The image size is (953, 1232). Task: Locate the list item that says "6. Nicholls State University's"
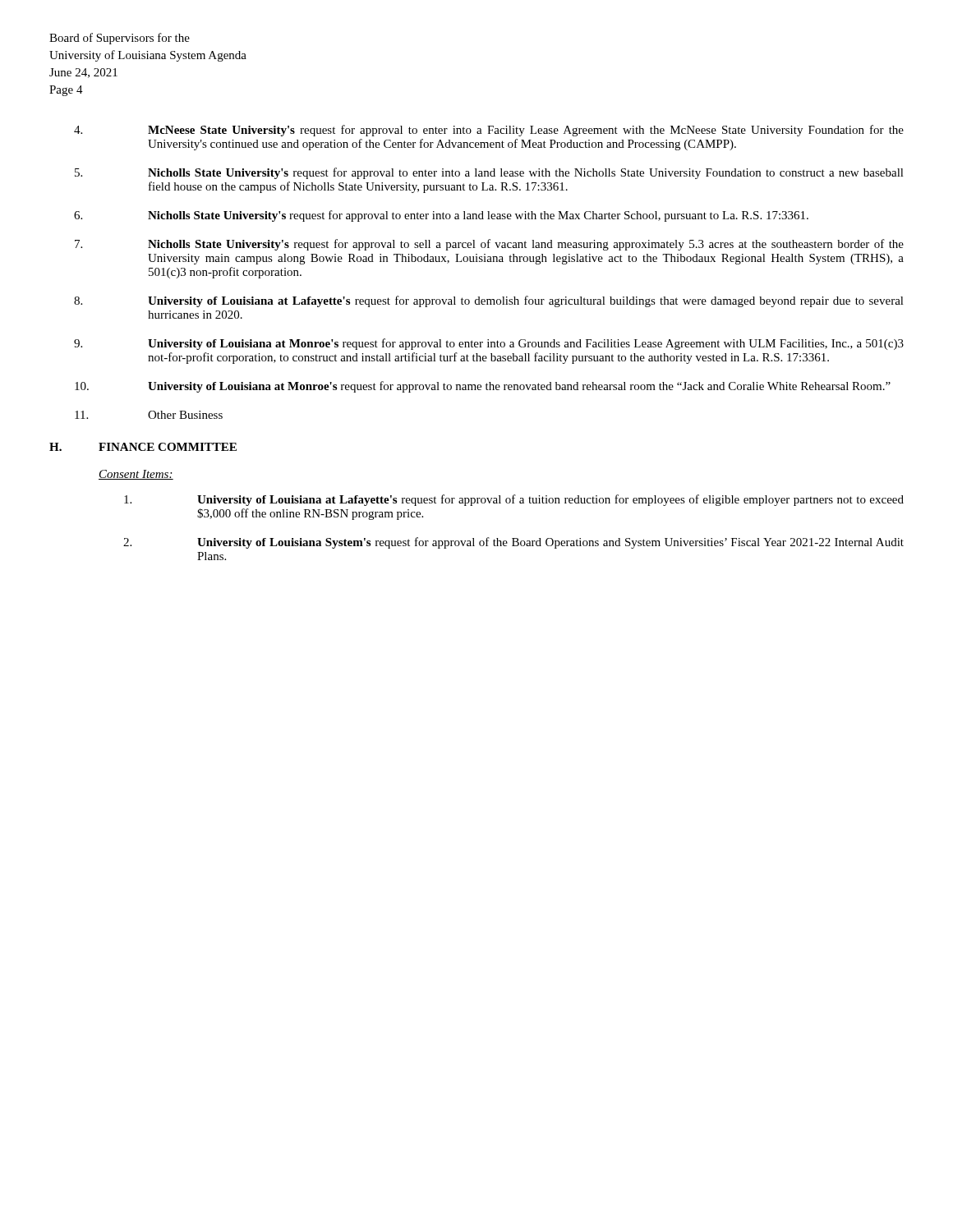pyautogui.click(x=476, y=216)
